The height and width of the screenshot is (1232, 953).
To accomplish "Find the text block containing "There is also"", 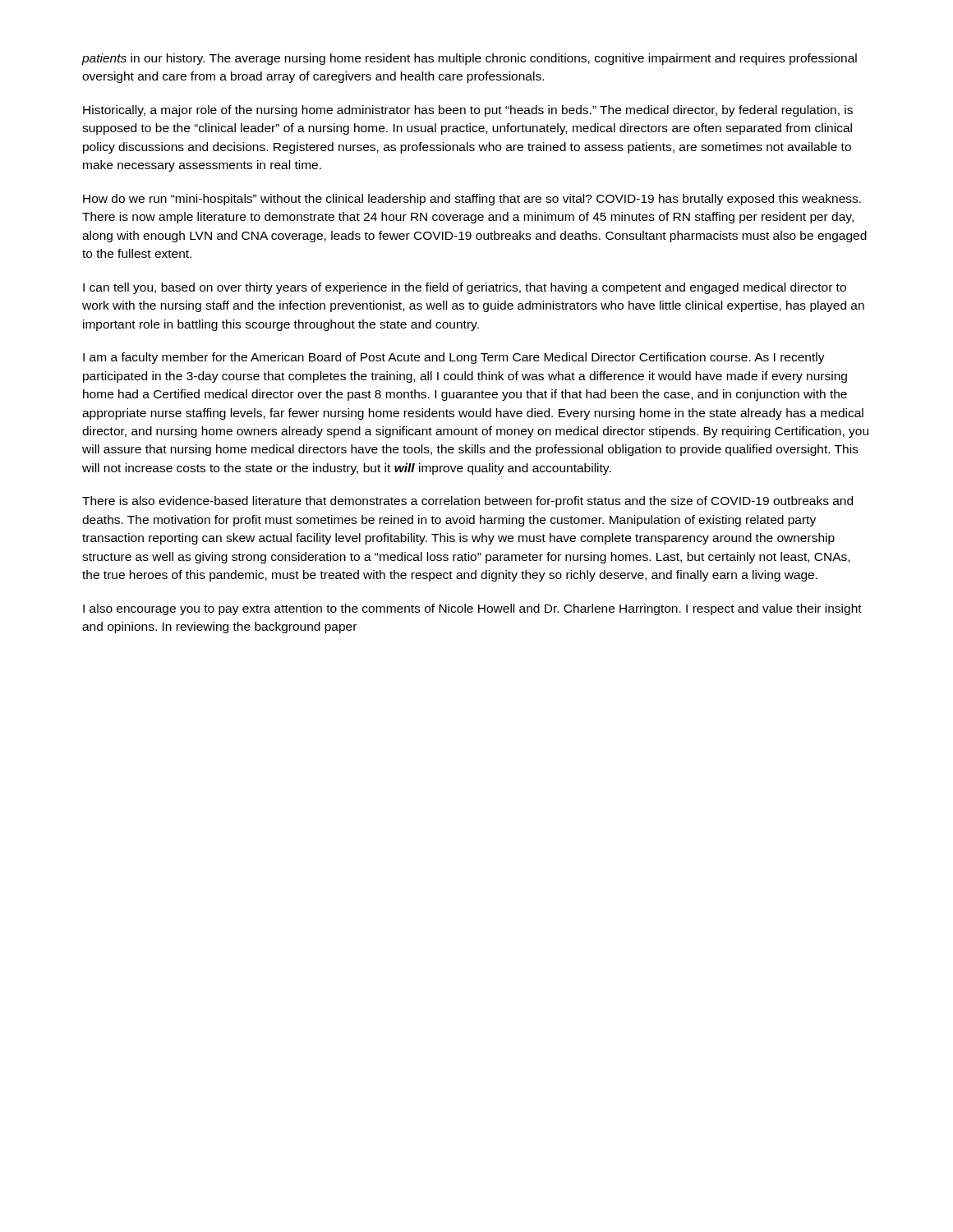I will pyautogui.click(x=468, y=538).
